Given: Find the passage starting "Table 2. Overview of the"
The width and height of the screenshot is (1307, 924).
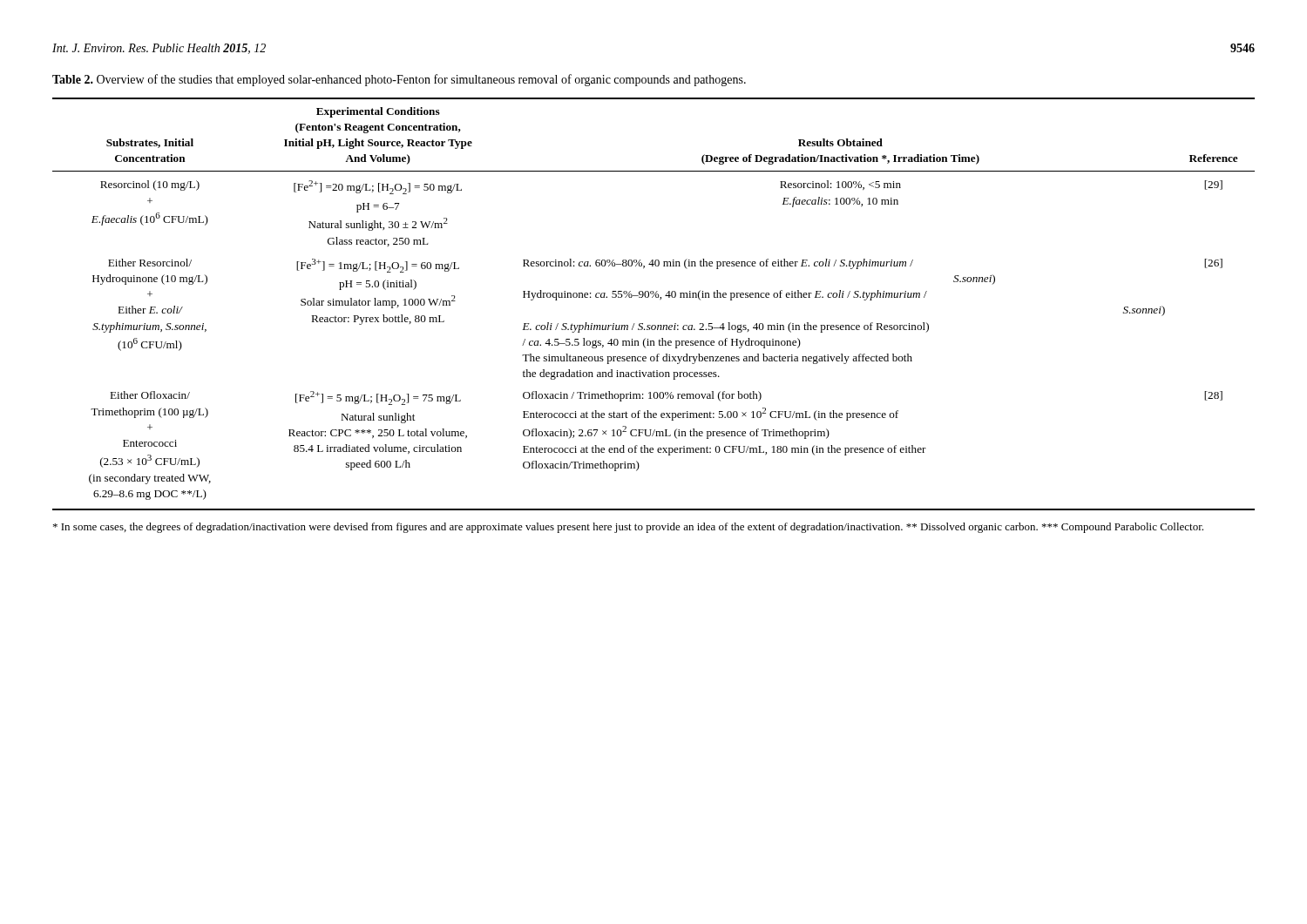Looking at the screenshot, I should (399, 80).
